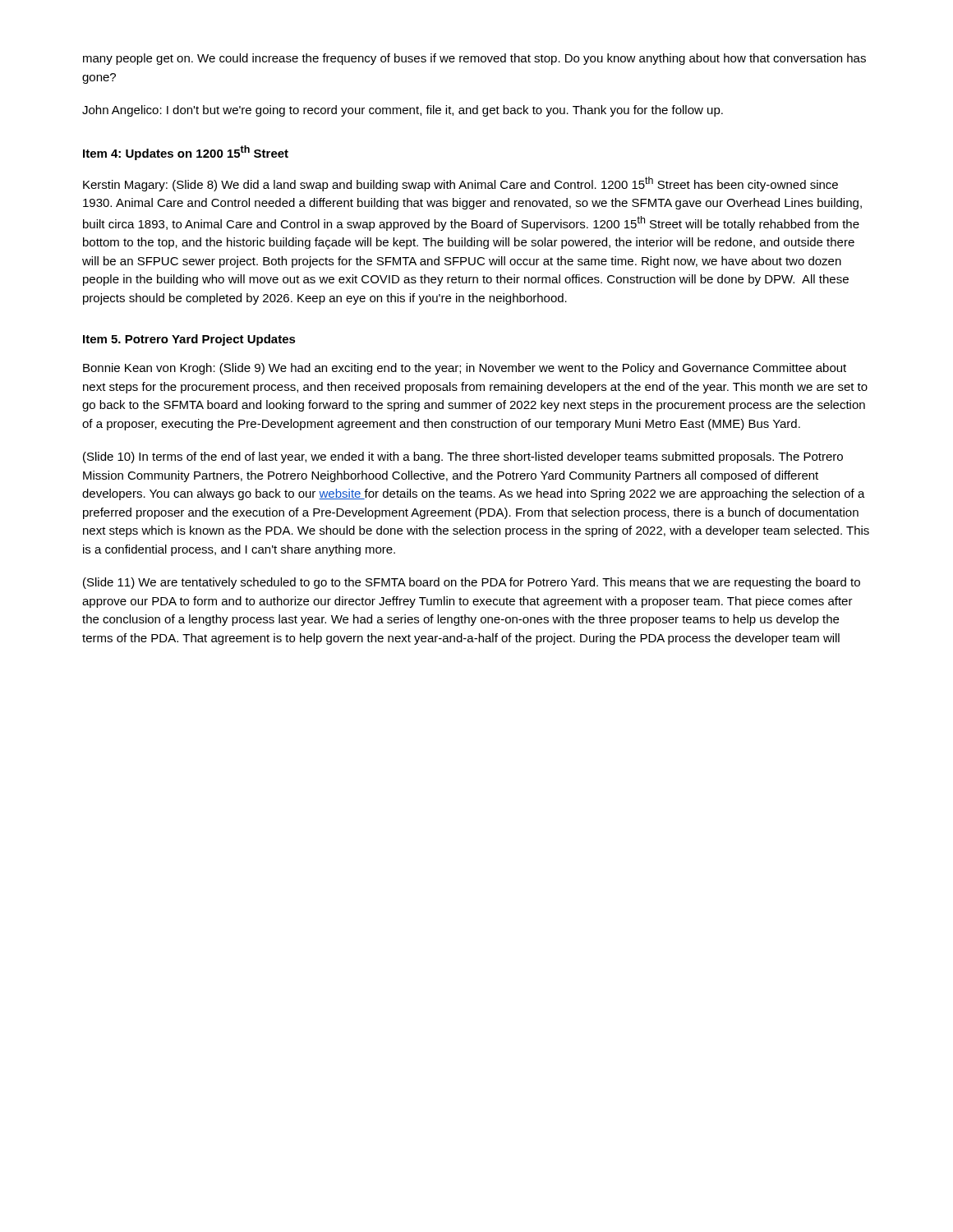Locate the element starting "(Slide 11) We are tentatively scheduled to go"

[471, 610]
